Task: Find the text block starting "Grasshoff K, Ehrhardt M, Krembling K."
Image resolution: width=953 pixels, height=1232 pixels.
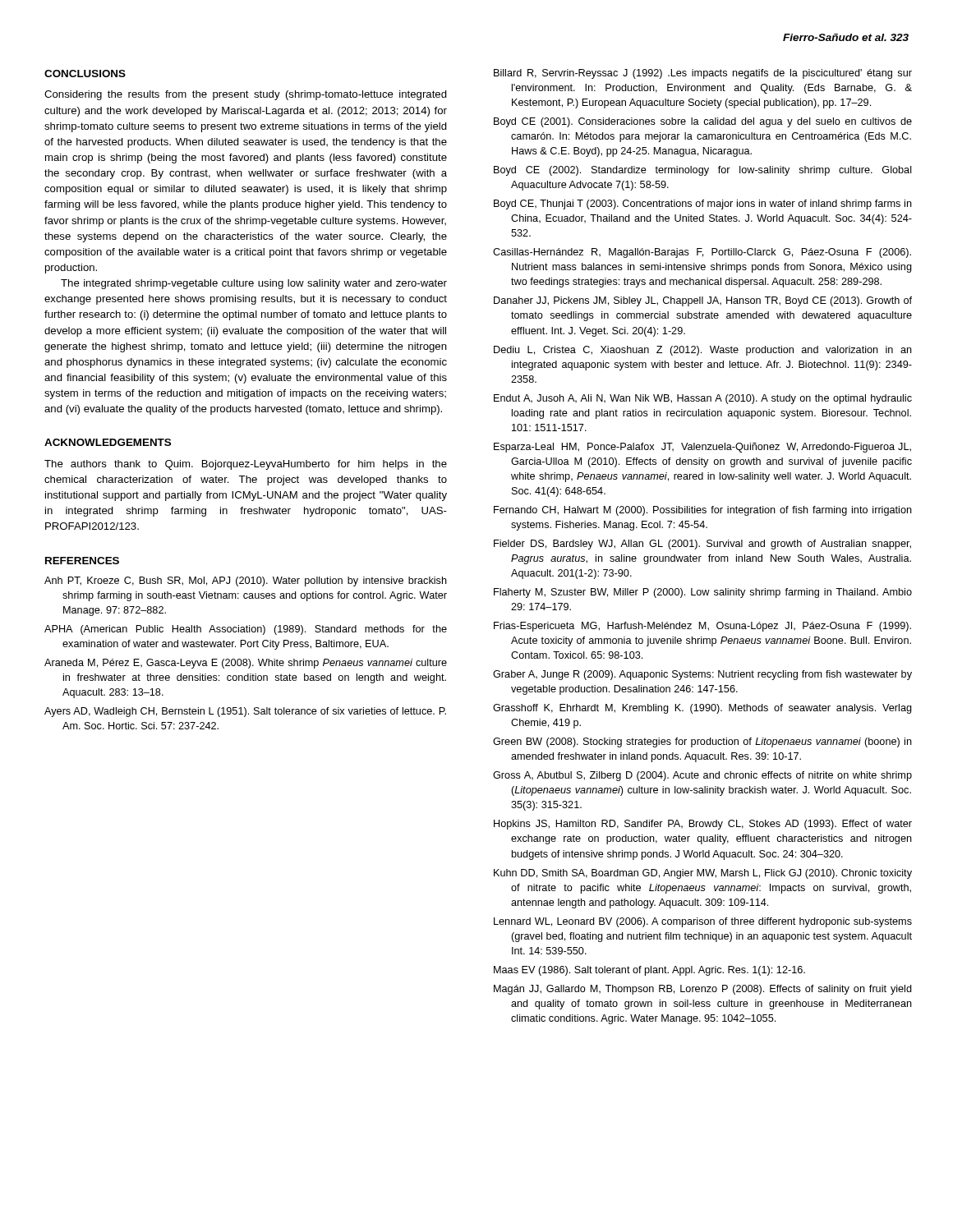Action: click(x=702, y=716)
